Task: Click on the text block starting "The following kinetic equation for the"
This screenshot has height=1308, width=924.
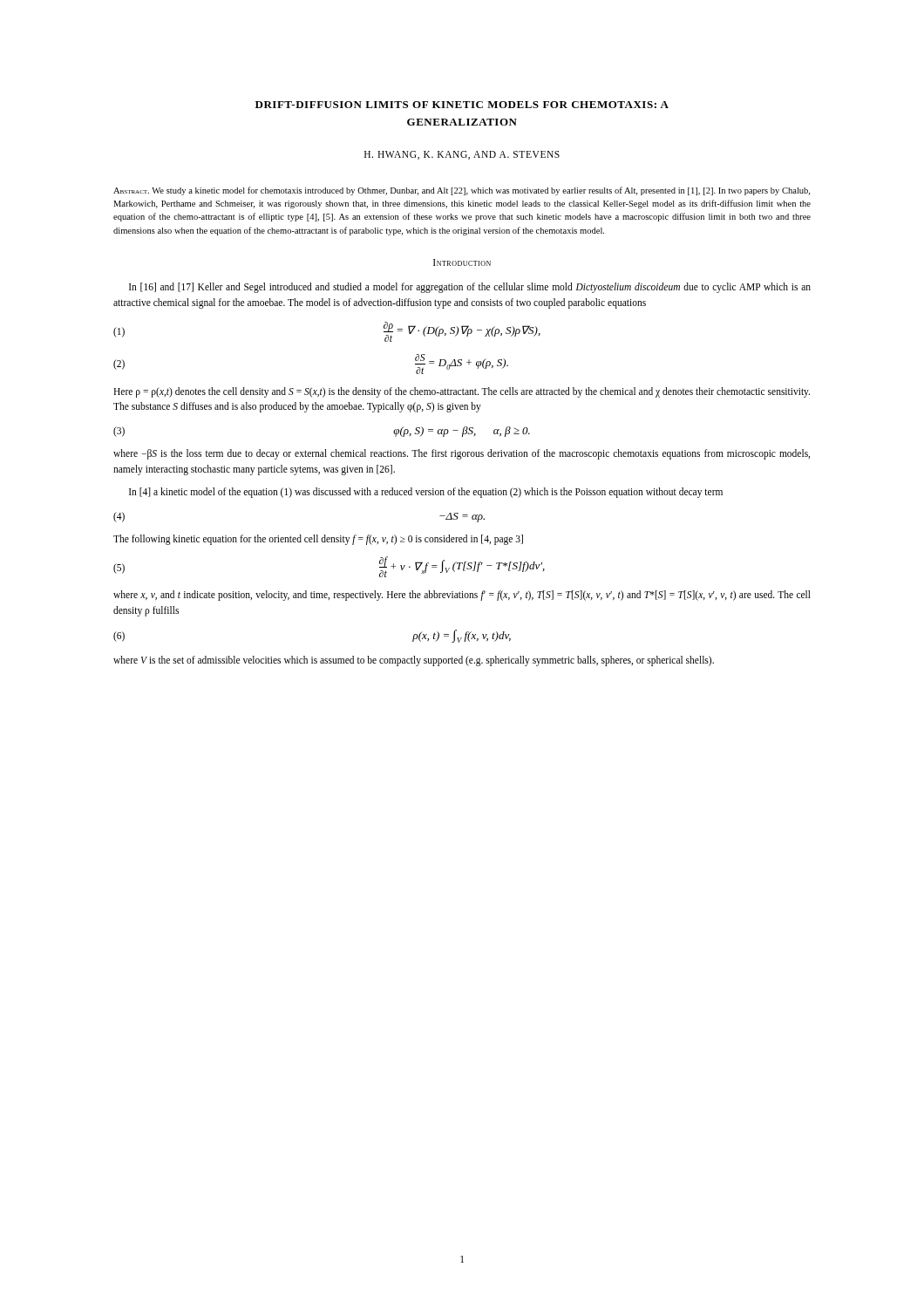Action: (x=319, y=539)
